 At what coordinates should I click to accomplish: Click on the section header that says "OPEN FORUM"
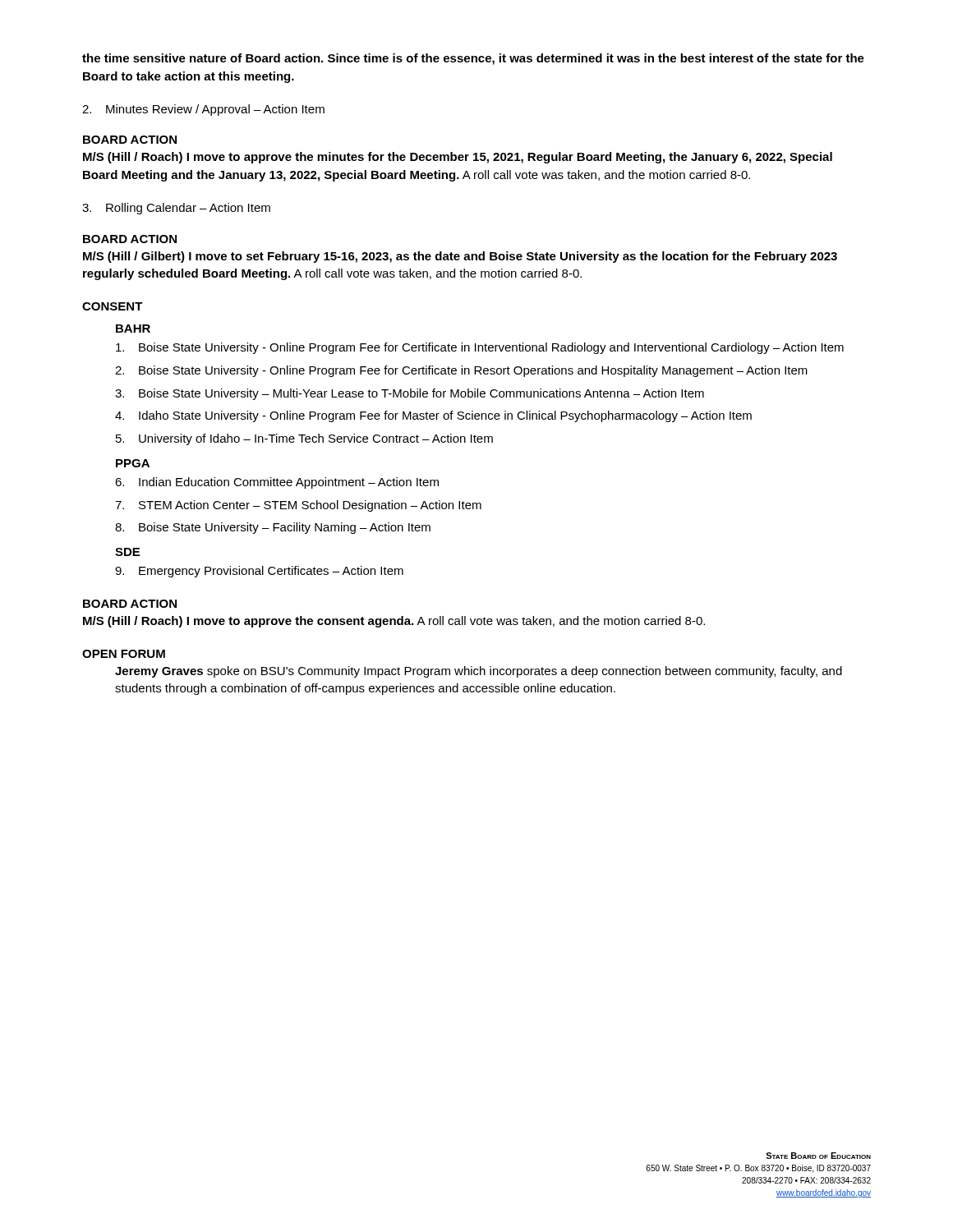coord(124,653)
